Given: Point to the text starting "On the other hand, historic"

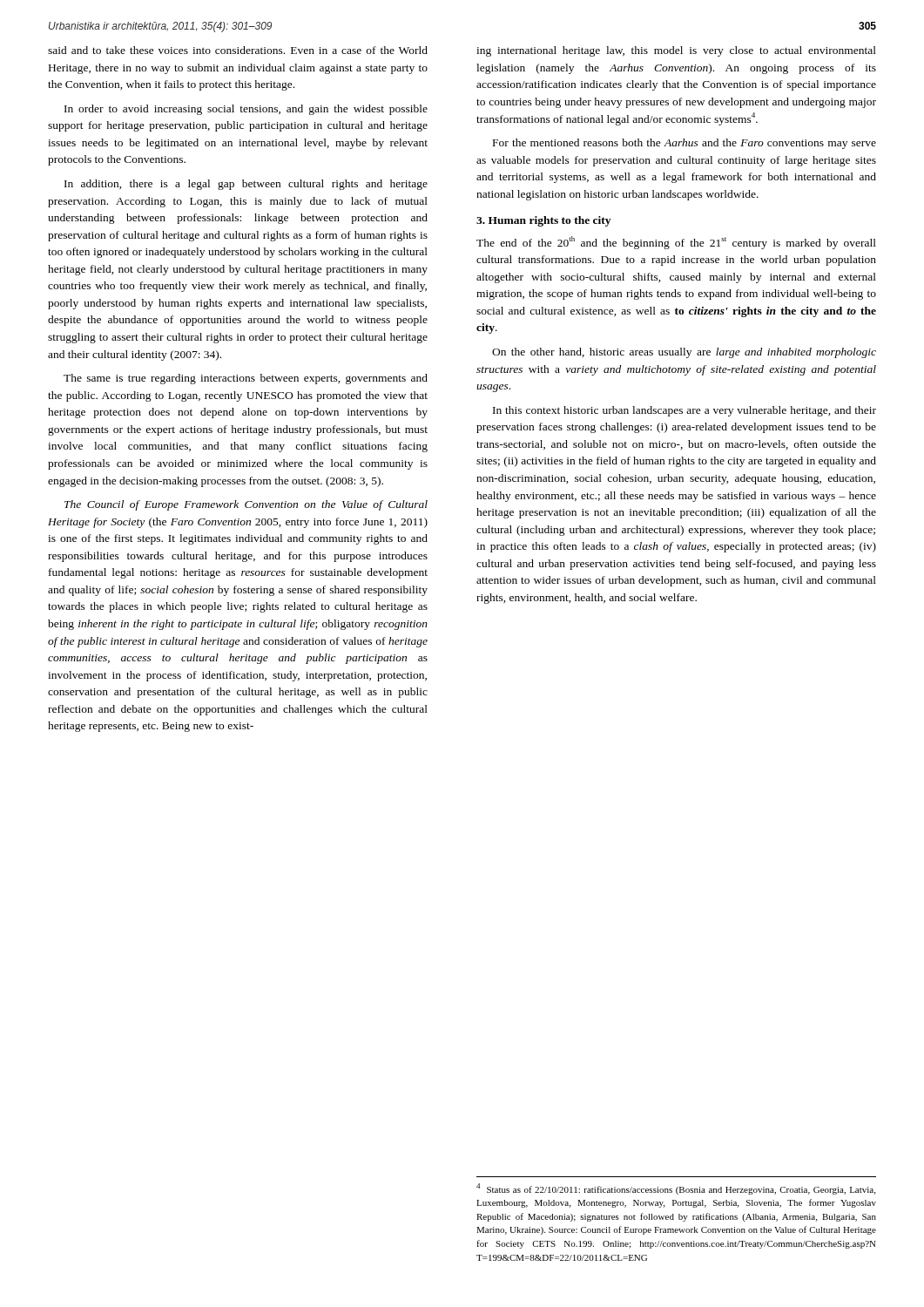Looking at the screenshot, I should [x=676, y=369].
